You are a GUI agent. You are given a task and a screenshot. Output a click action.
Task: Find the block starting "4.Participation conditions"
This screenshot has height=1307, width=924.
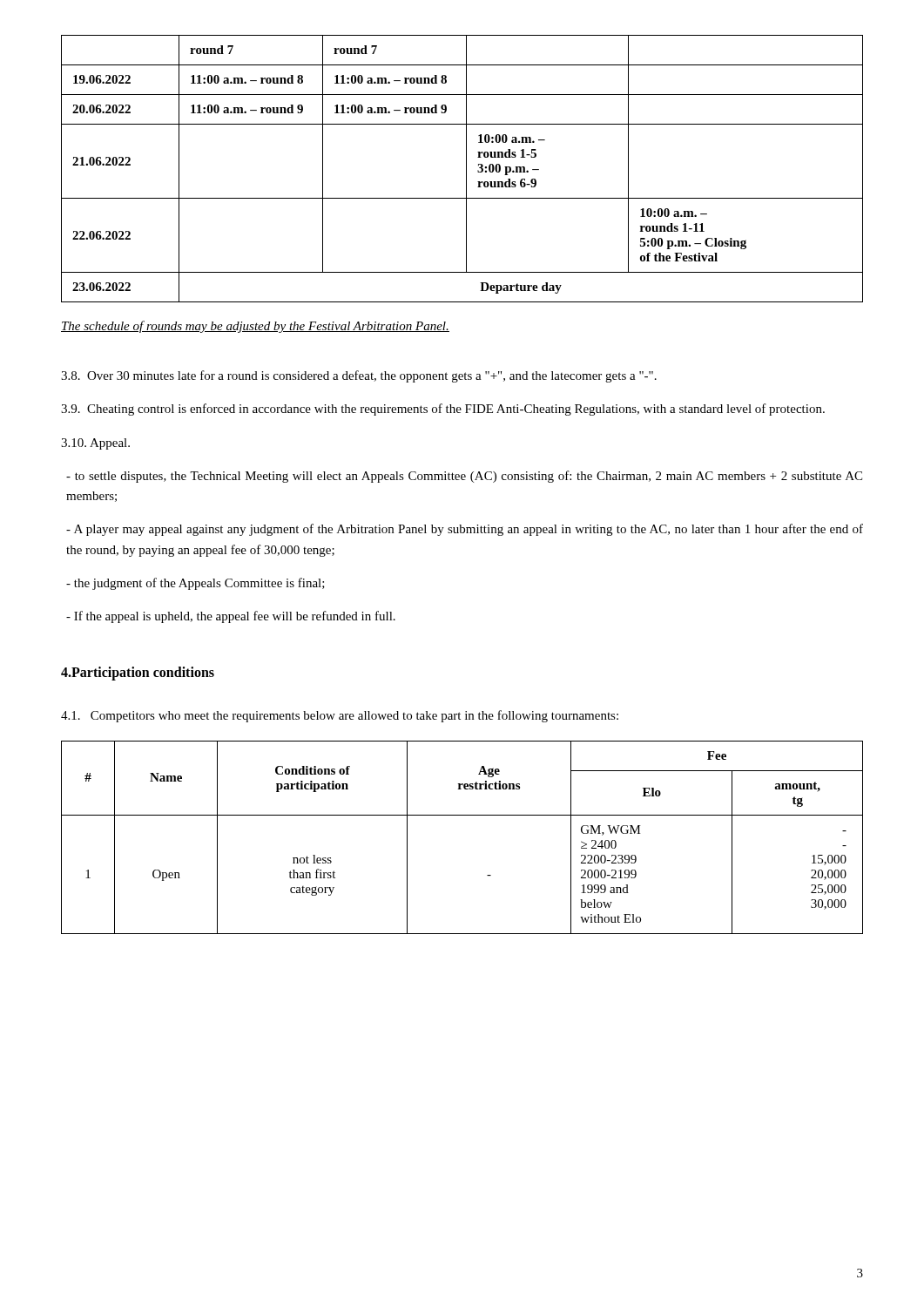click(138, 673)
